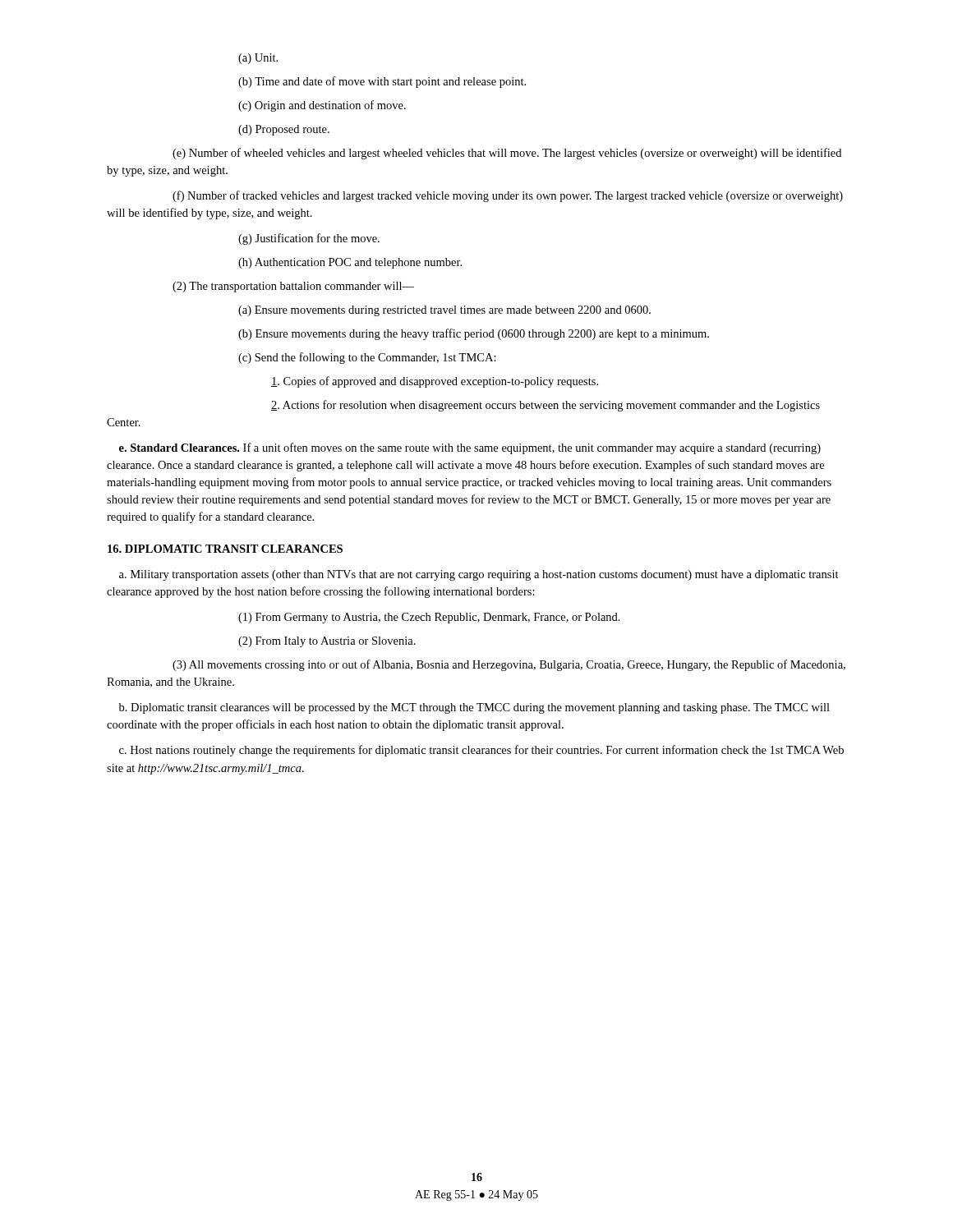Find the list item that says "(2) From Italy to Austria or Slovenia."
This screenshot has width=953, height=1232.
[x=327, y=641]
